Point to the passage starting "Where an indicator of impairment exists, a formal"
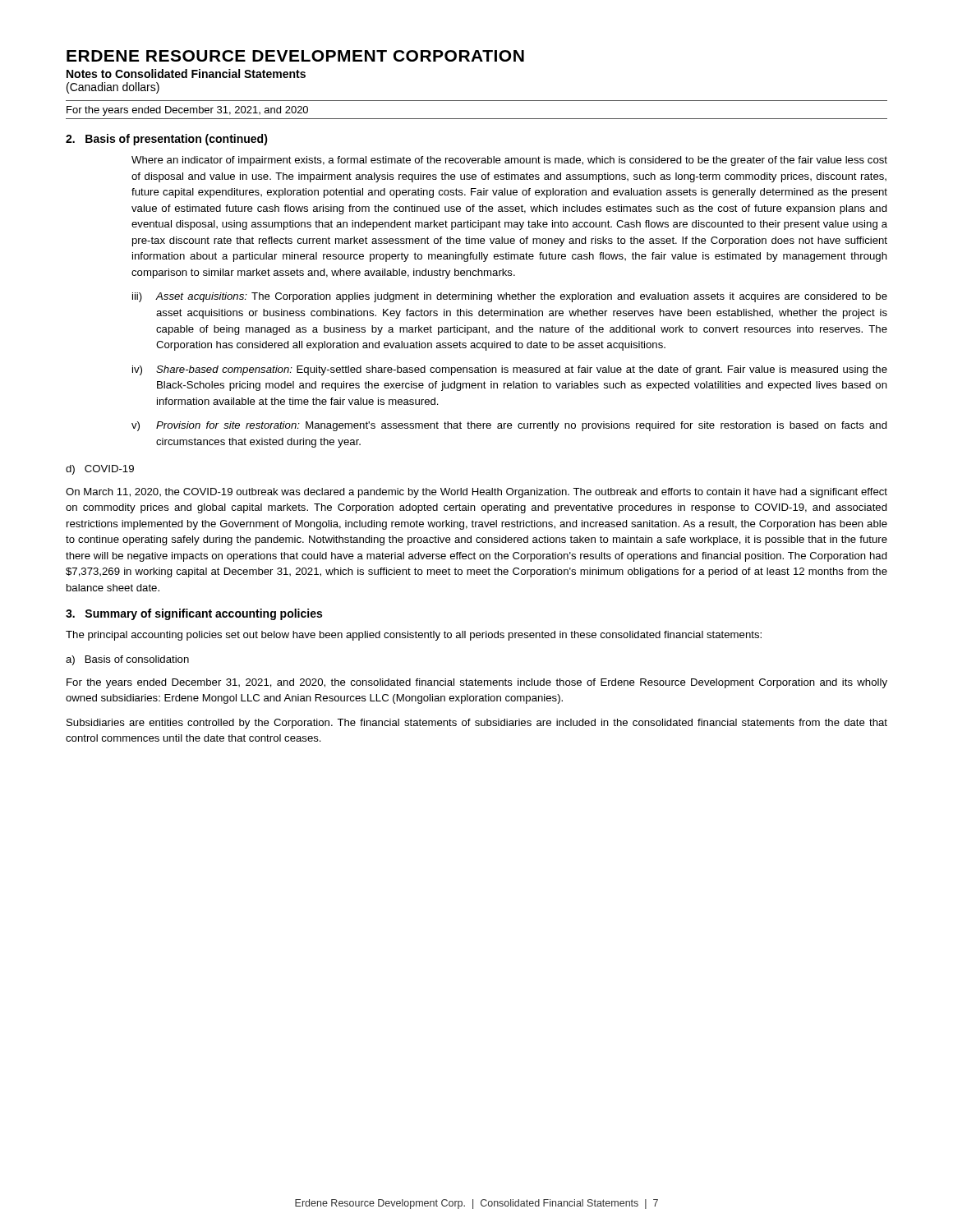Screen dimensions: 1232x953 (x=509, y=216)
